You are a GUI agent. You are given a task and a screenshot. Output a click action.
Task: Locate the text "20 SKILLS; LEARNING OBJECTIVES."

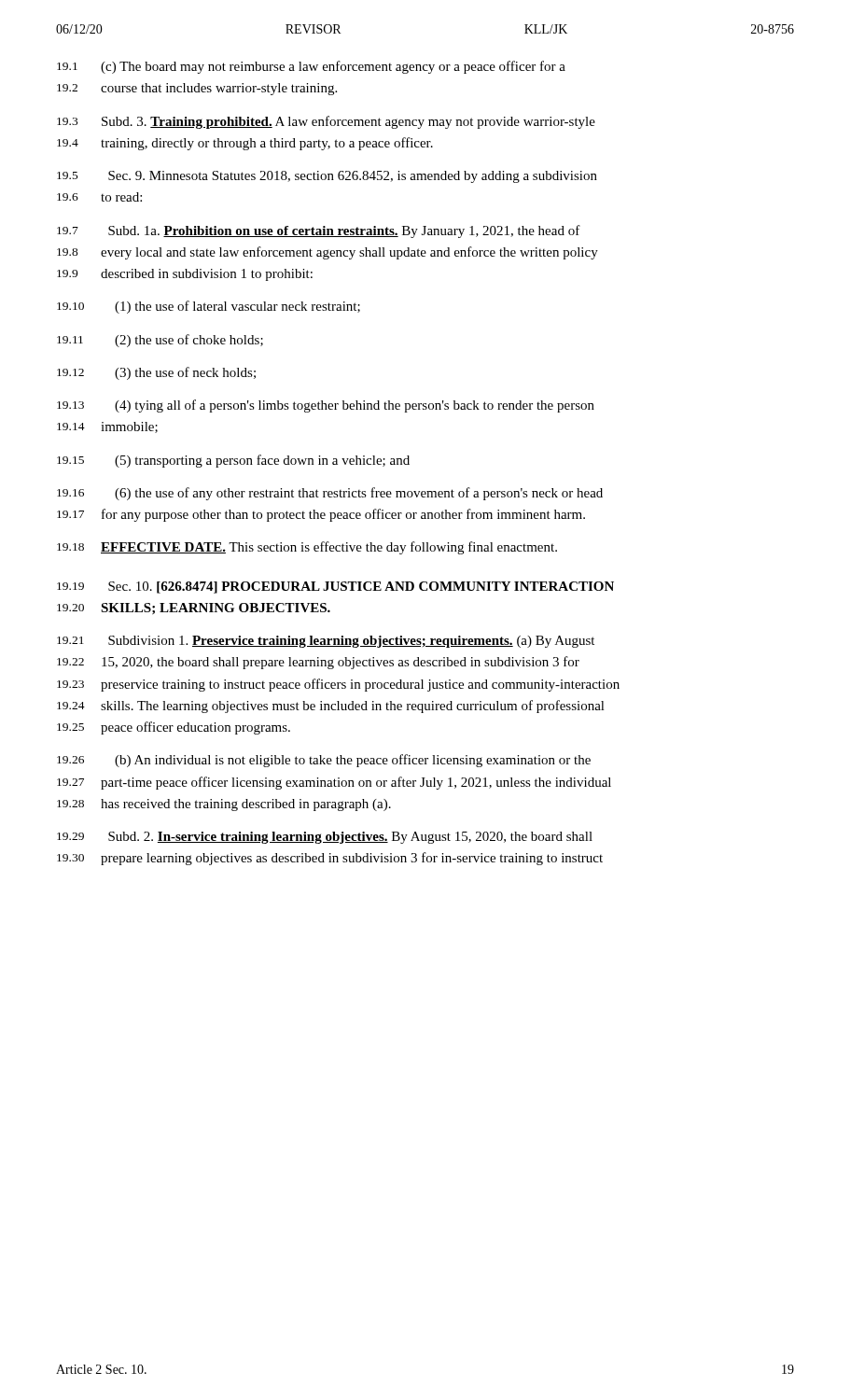(x=194, y=609)
